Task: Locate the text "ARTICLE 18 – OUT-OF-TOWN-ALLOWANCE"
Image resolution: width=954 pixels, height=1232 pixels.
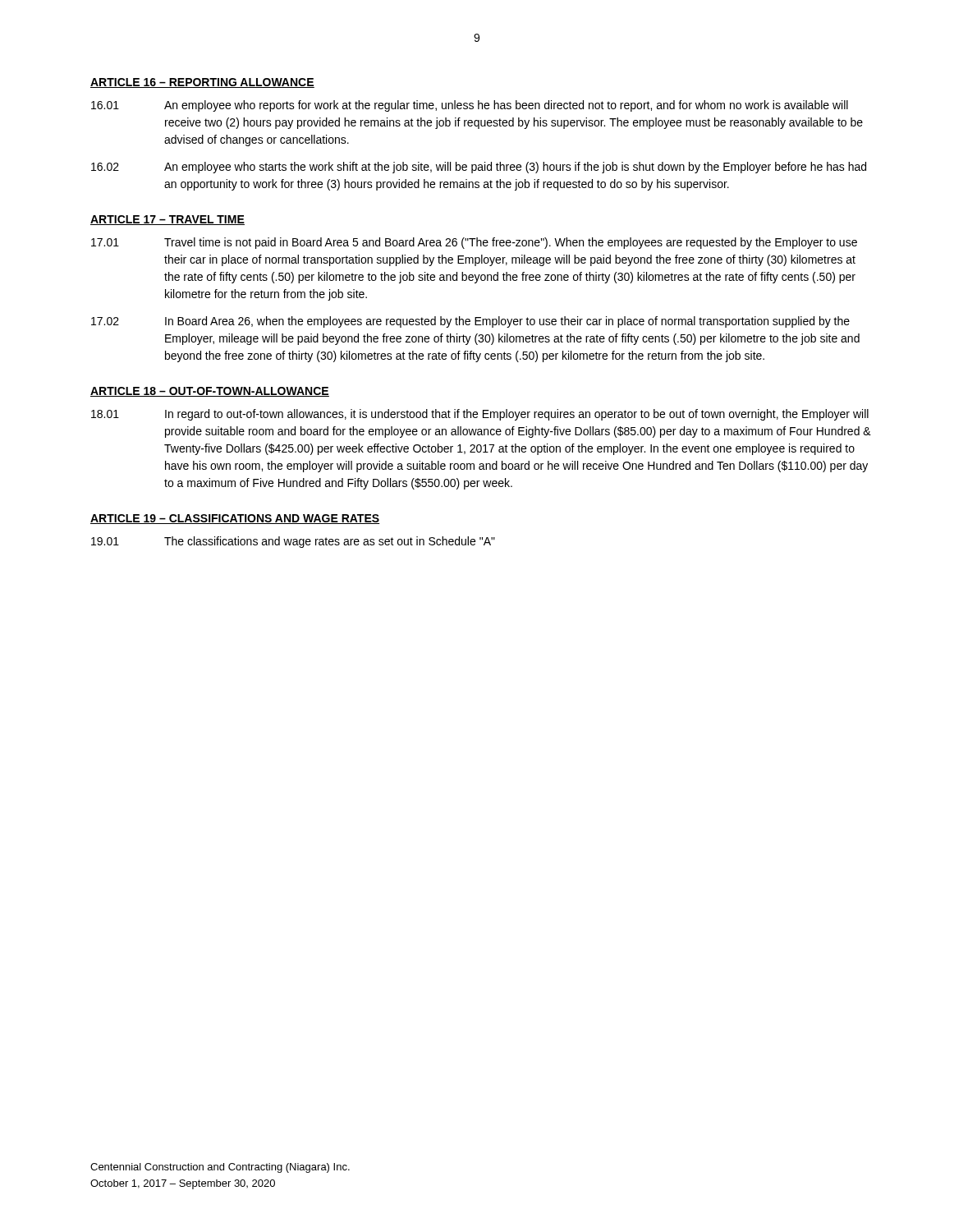Action: pos(210,391)
